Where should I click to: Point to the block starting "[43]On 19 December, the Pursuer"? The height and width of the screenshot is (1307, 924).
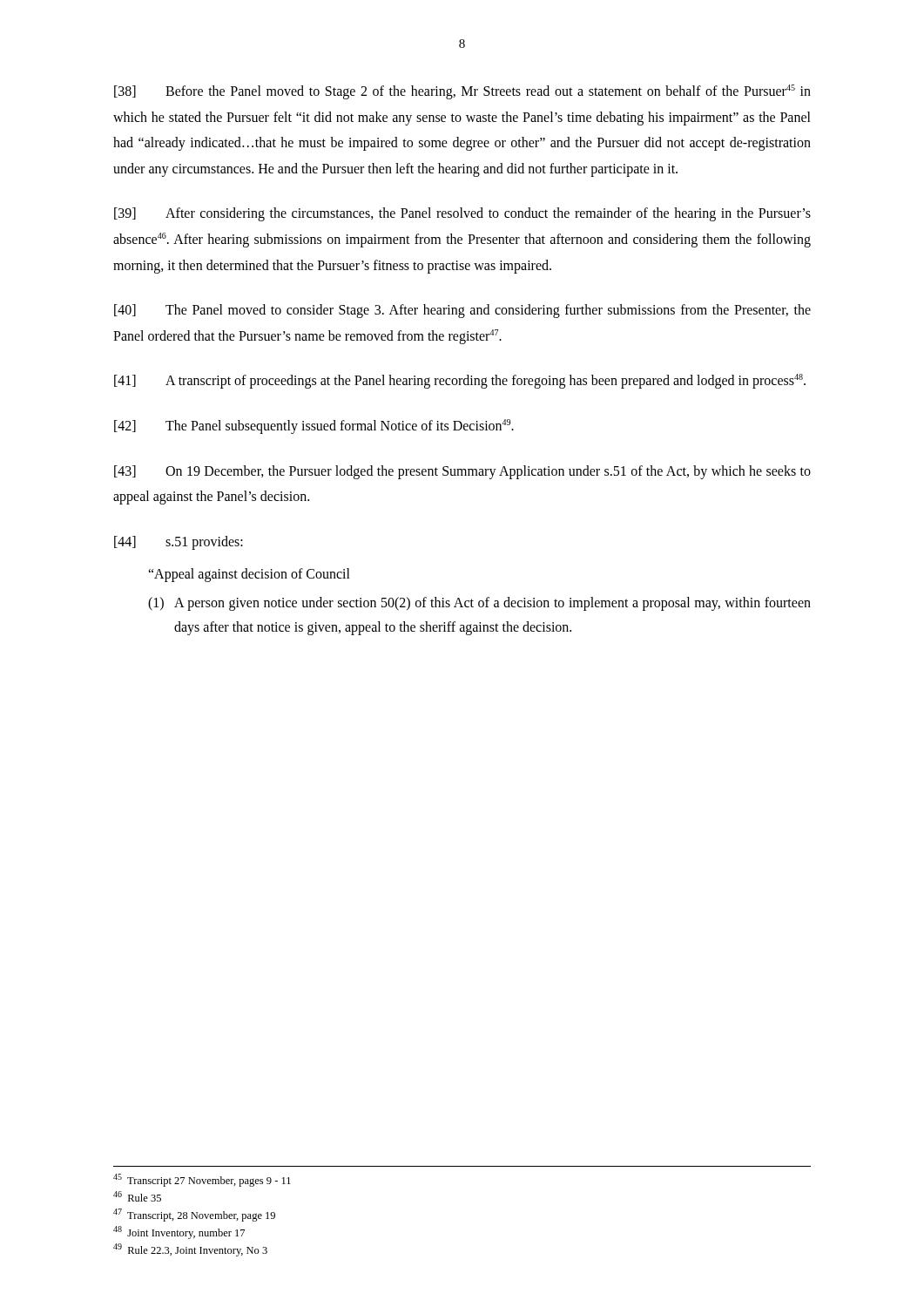462,481
